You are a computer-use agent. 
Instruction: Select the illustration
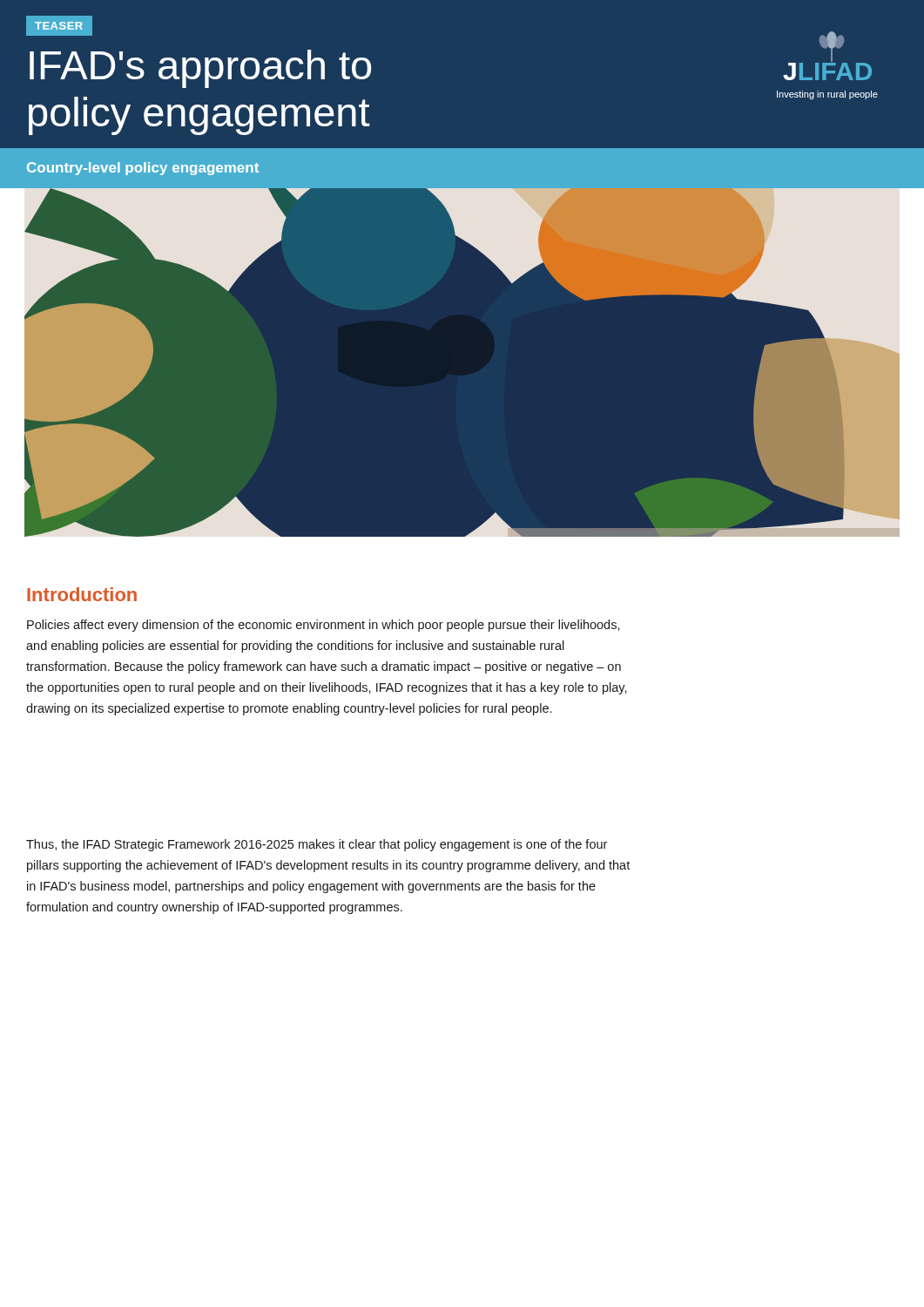(462, 362)
